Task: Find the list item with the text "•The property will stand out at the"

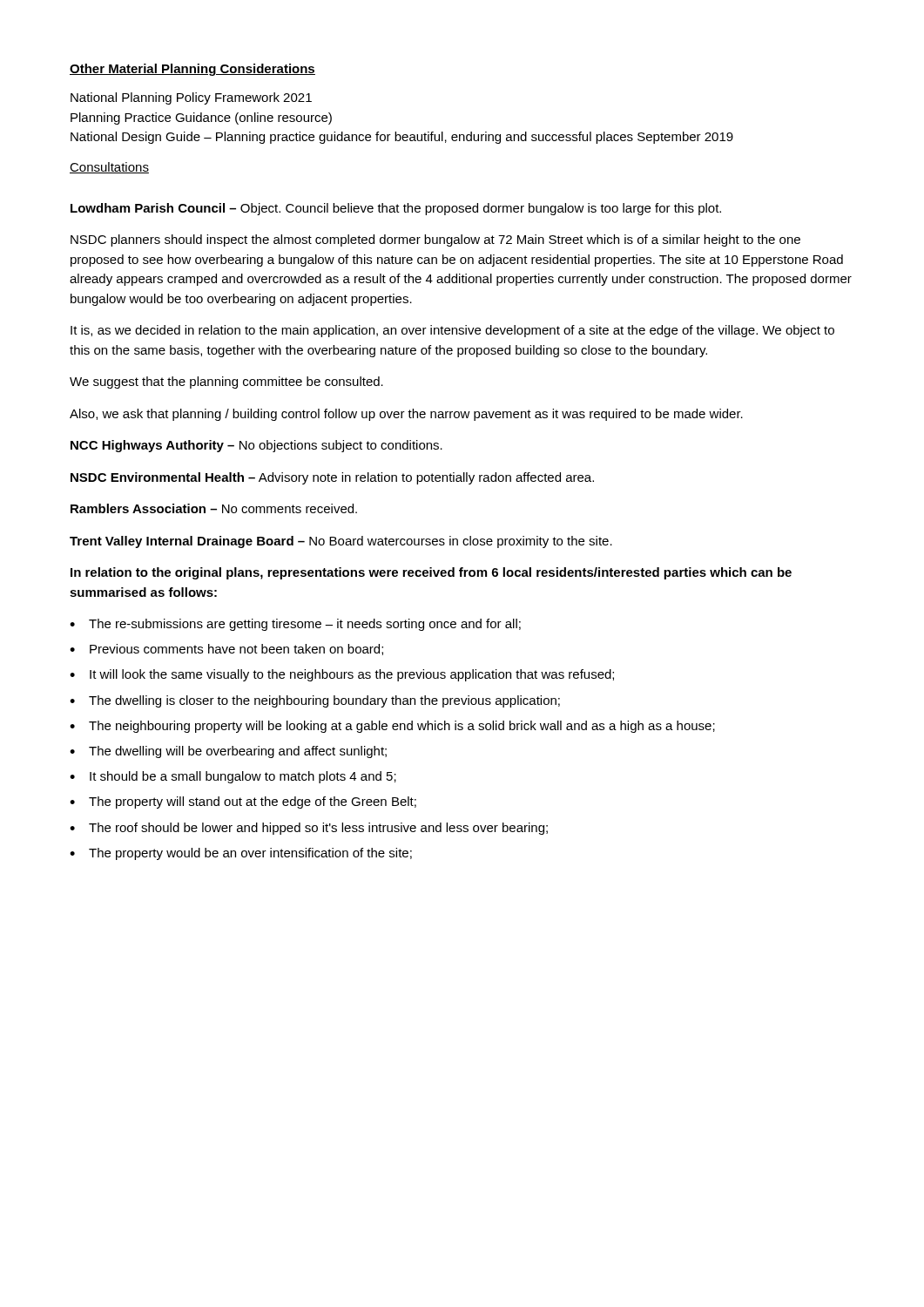Action: [x=243, y=802]
